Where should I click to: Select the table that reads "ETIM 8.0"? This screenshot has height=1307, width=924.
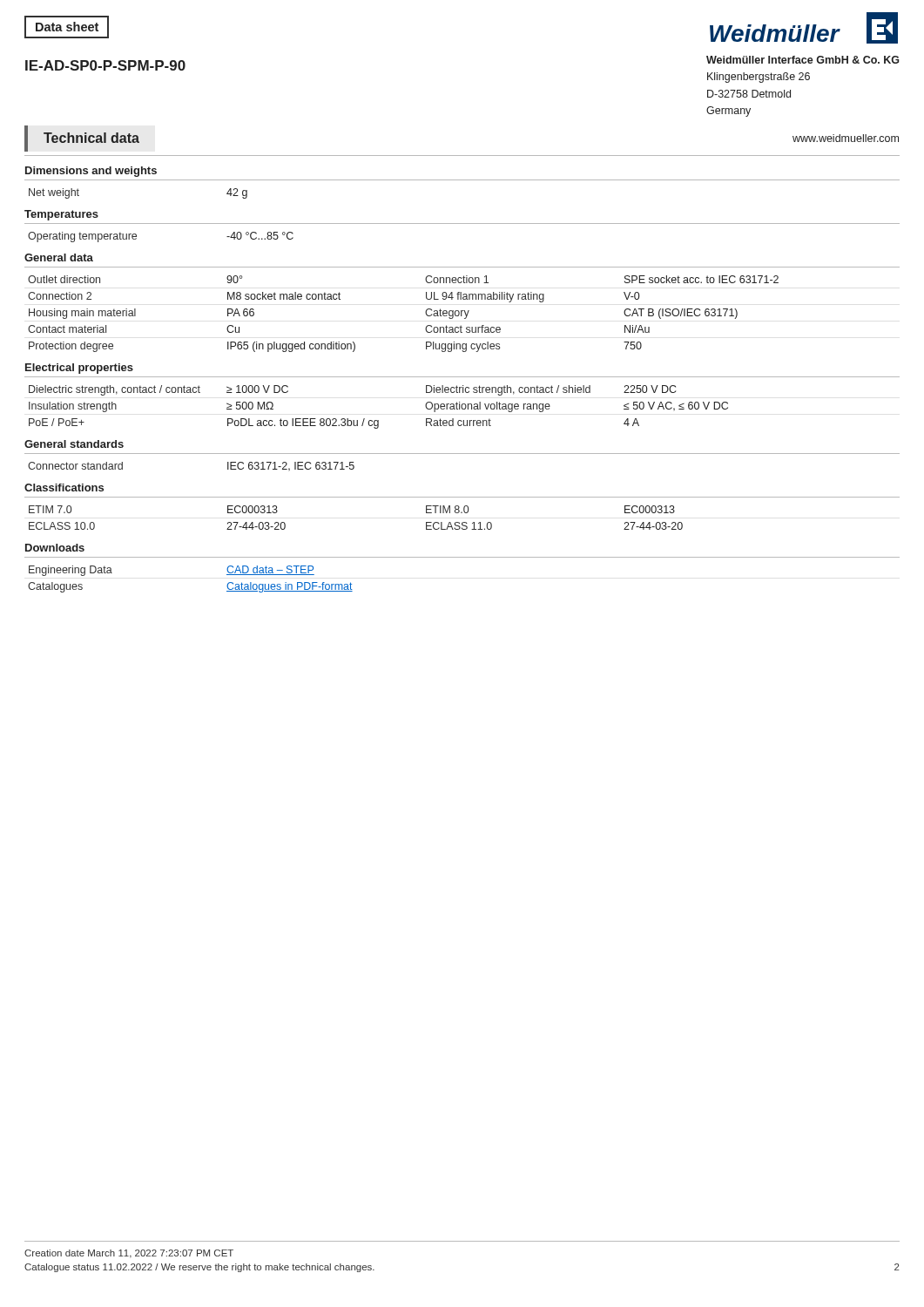click(462, 518)
